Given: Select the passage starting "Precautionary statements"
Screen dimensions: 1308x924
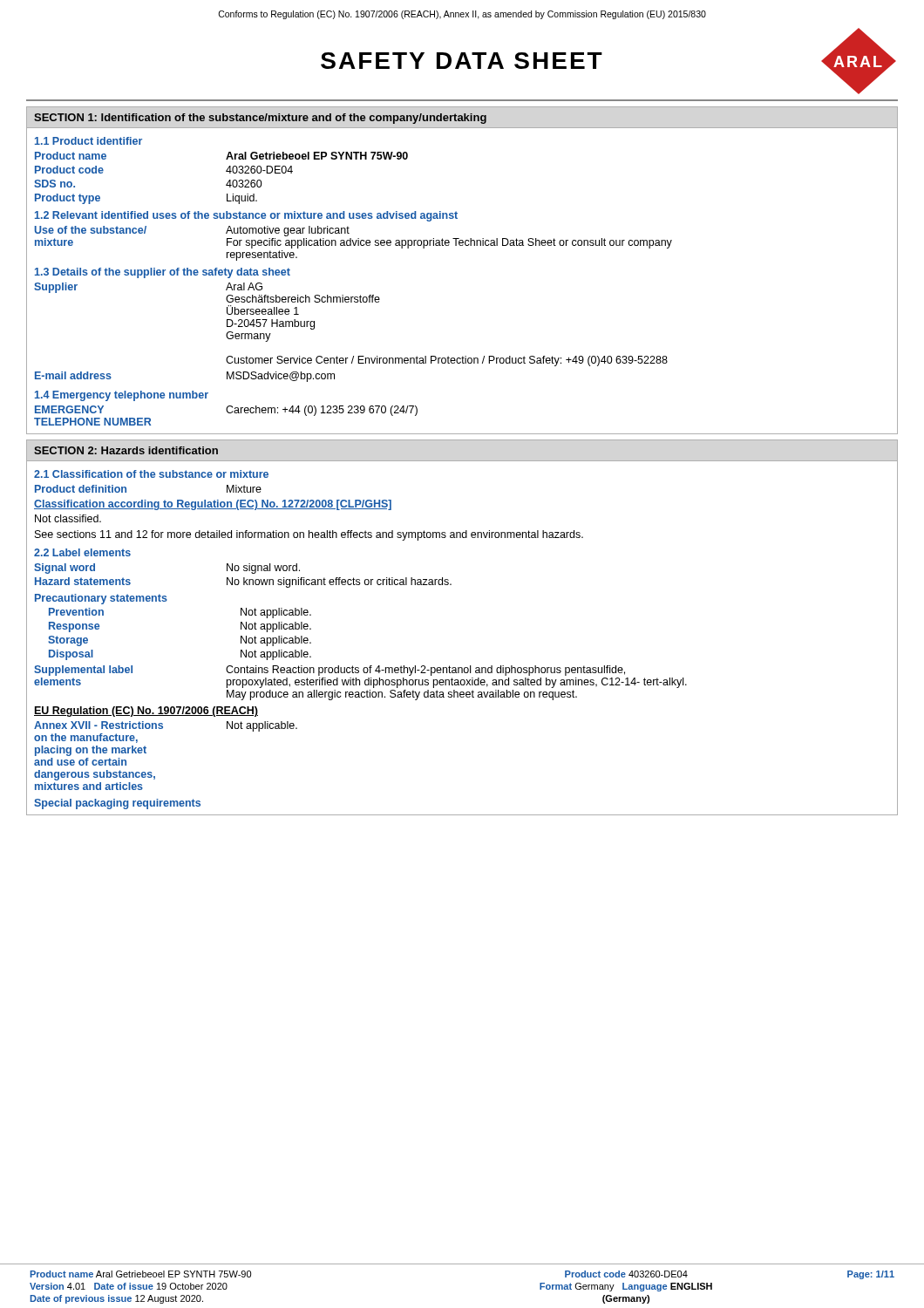Looking at the screenshot, I should (x=101, y=598).
